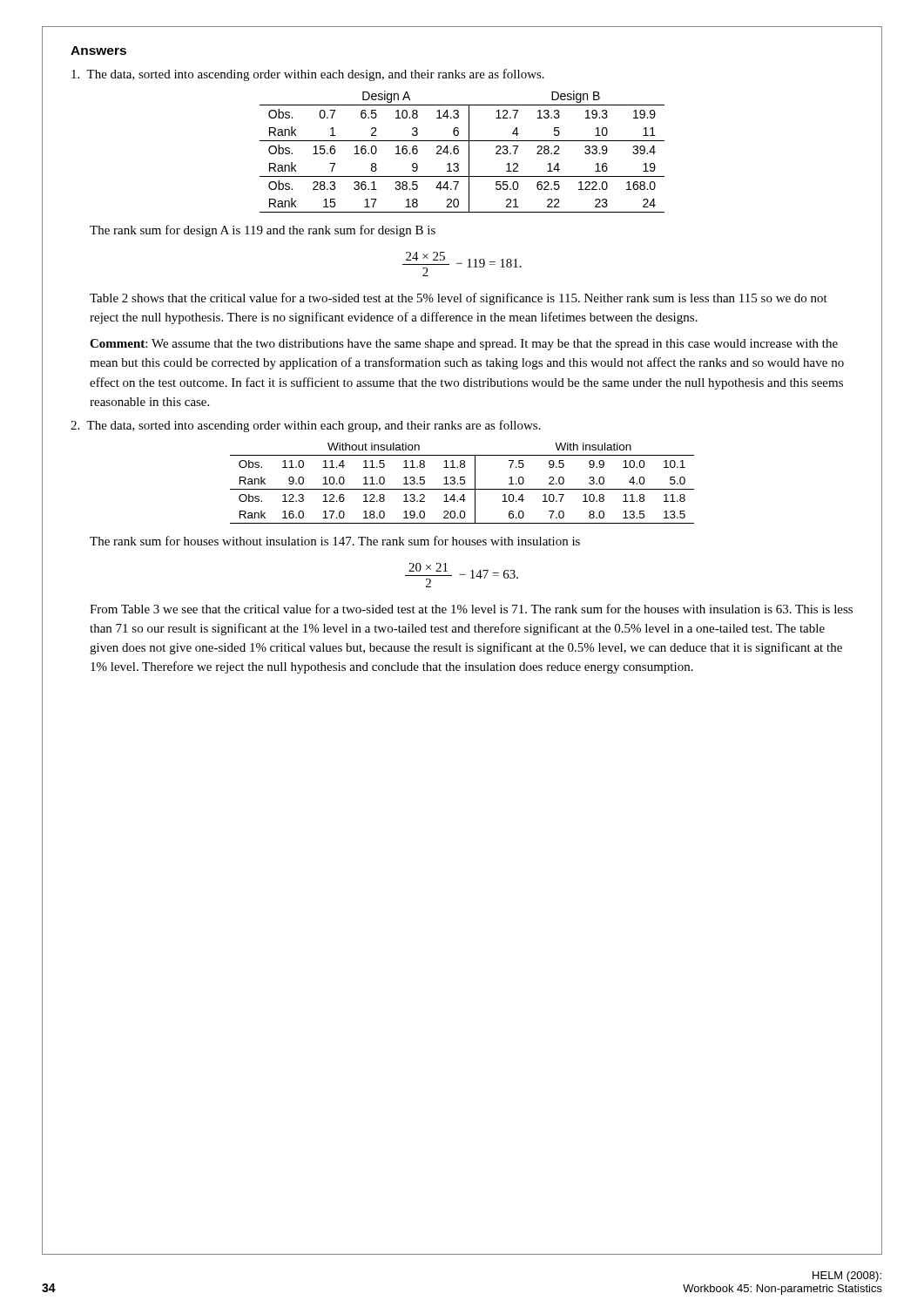Locate the formula that says "20 × 21 2 − 147 ="
924x1307 pixels.
tap(462, 575)
